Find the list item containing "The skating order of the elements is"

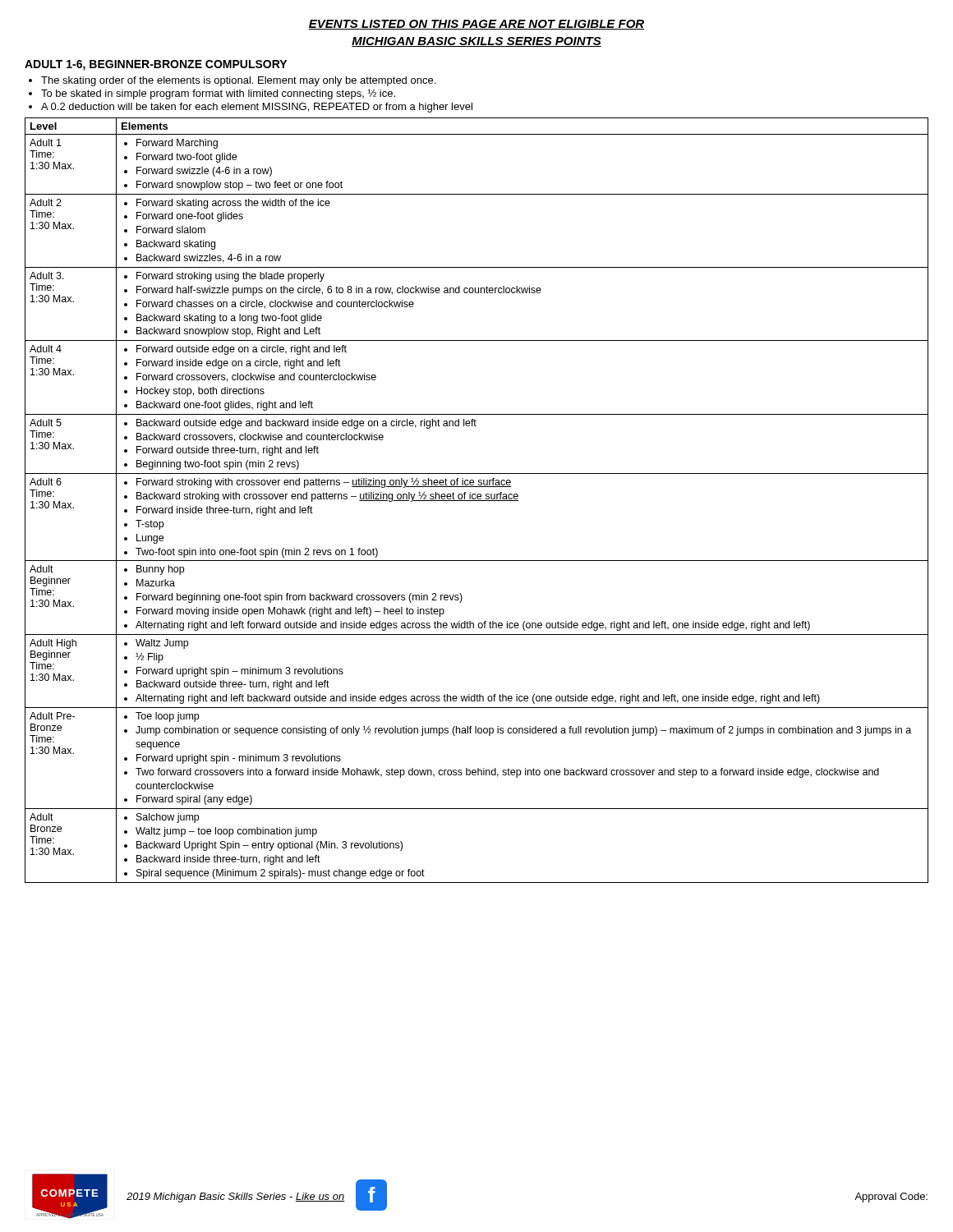pos(239,80)
